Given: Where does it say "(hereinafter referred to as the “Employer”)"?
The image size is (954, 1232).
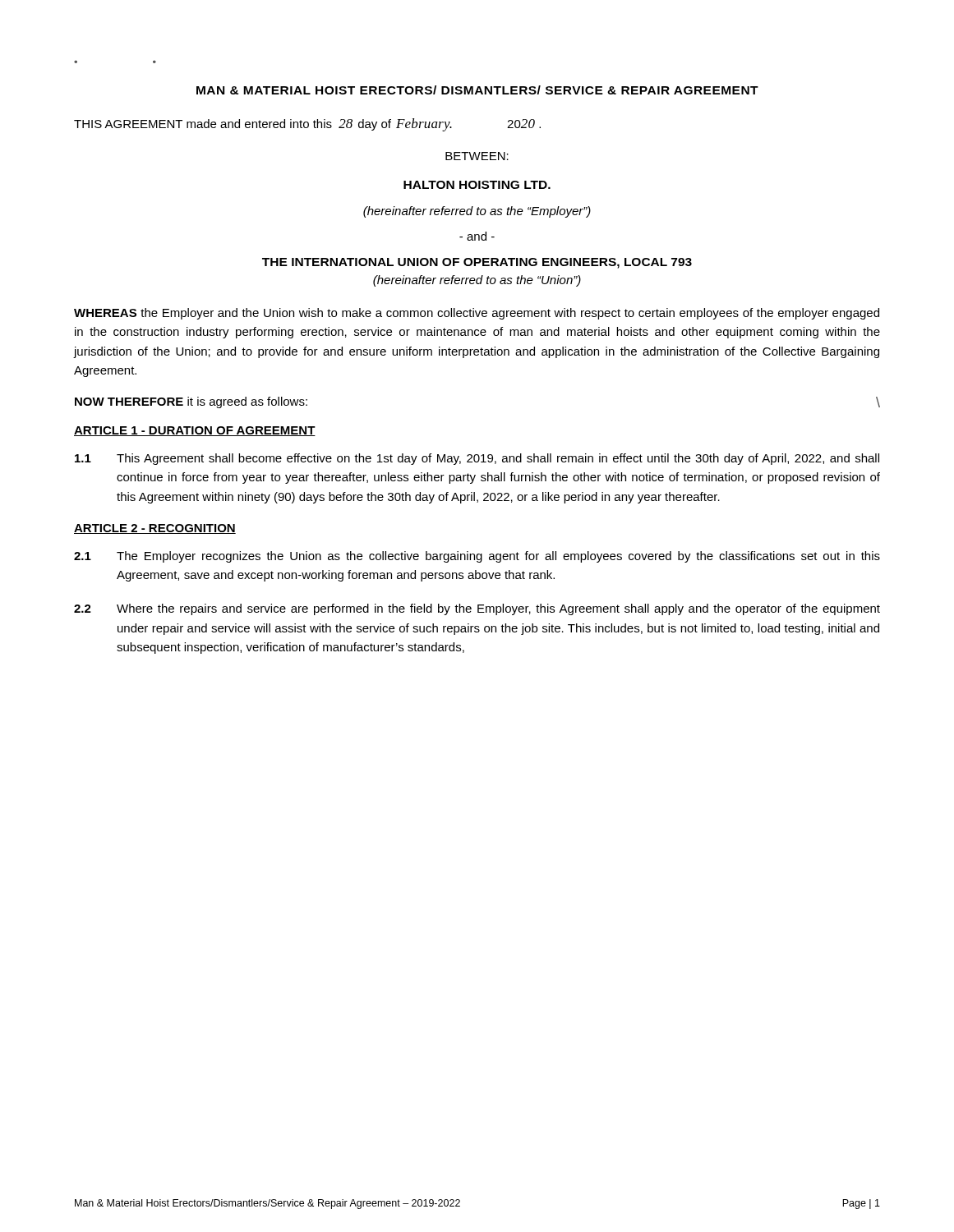Looking at the screenshot, I should pos(477,211).
